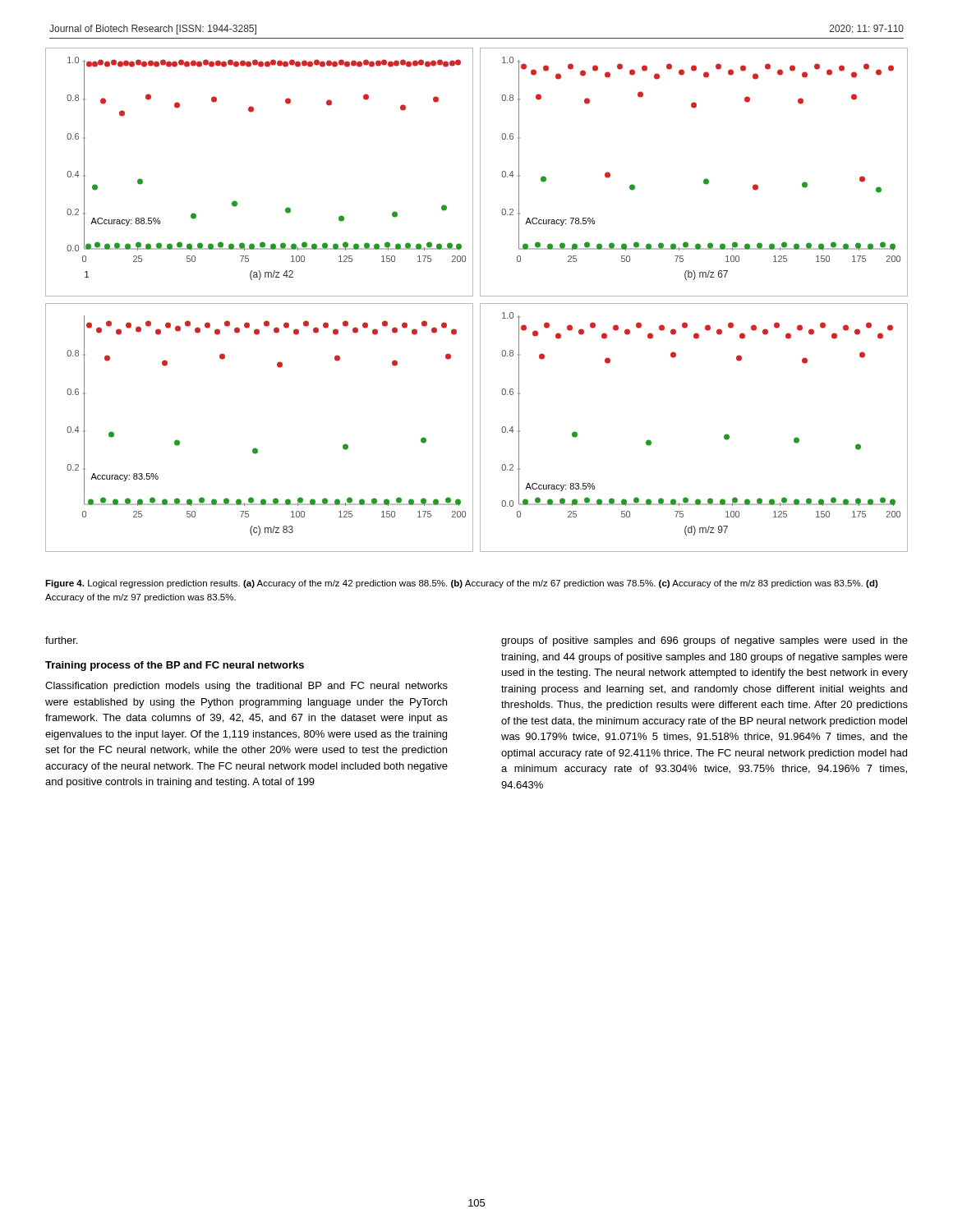Find the continuous plot
This screenshot has width=953, height=1232.
coord(476,300)
